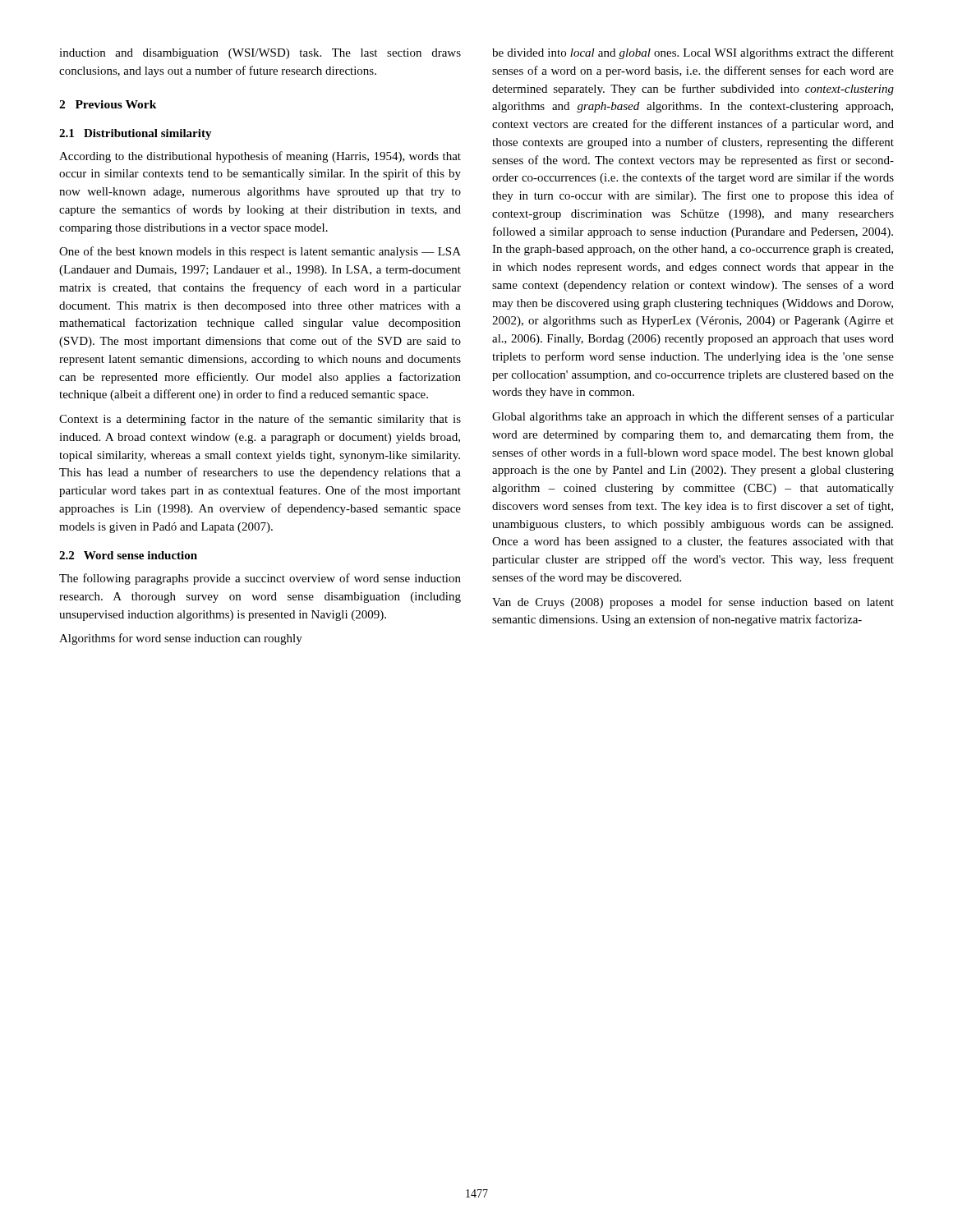
Task: Select the block starting "2.2 Word sense induction"
Action: (128, 556)
